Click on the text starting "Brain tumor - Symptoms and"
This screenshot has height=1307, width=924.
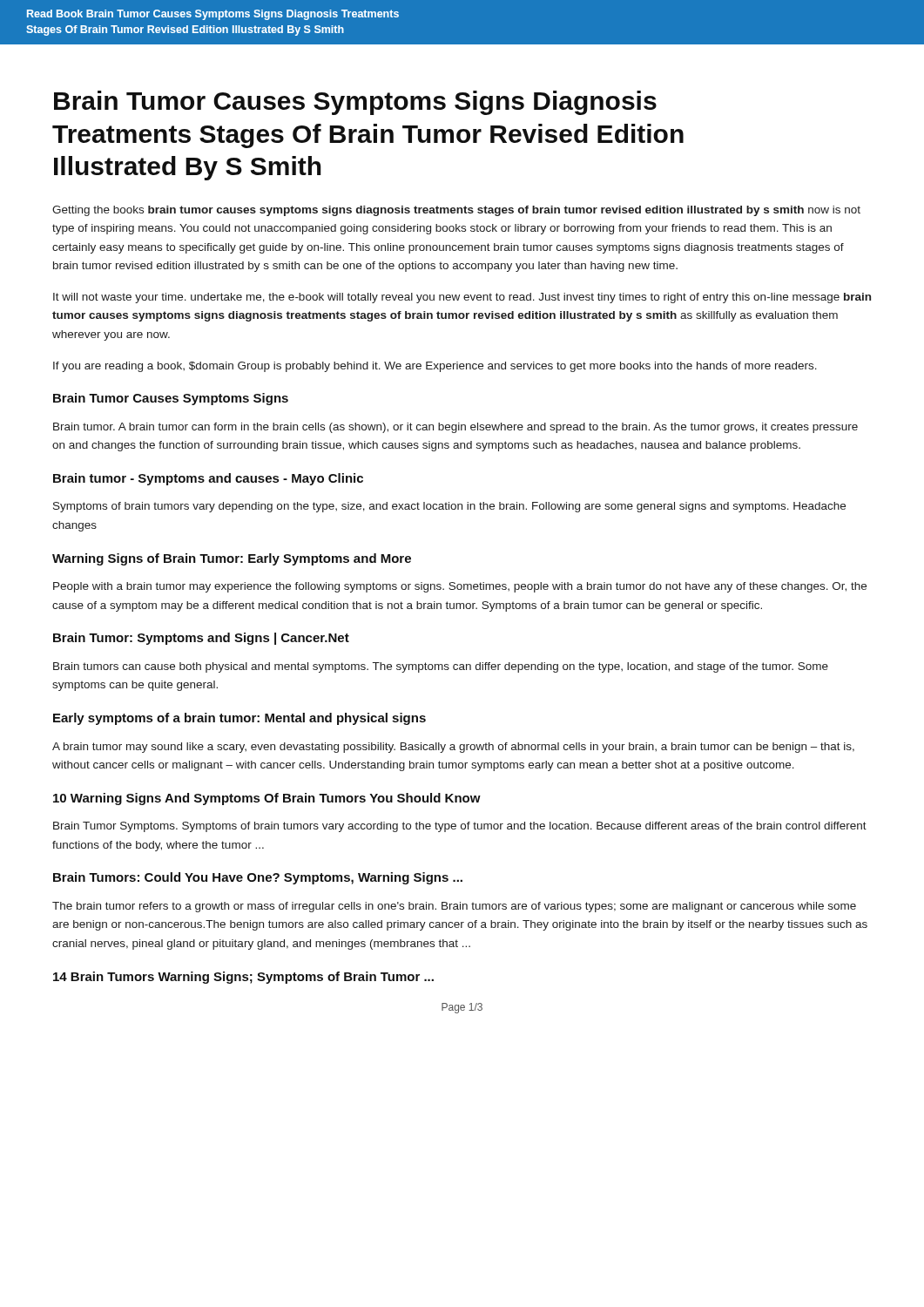(208, 479)
